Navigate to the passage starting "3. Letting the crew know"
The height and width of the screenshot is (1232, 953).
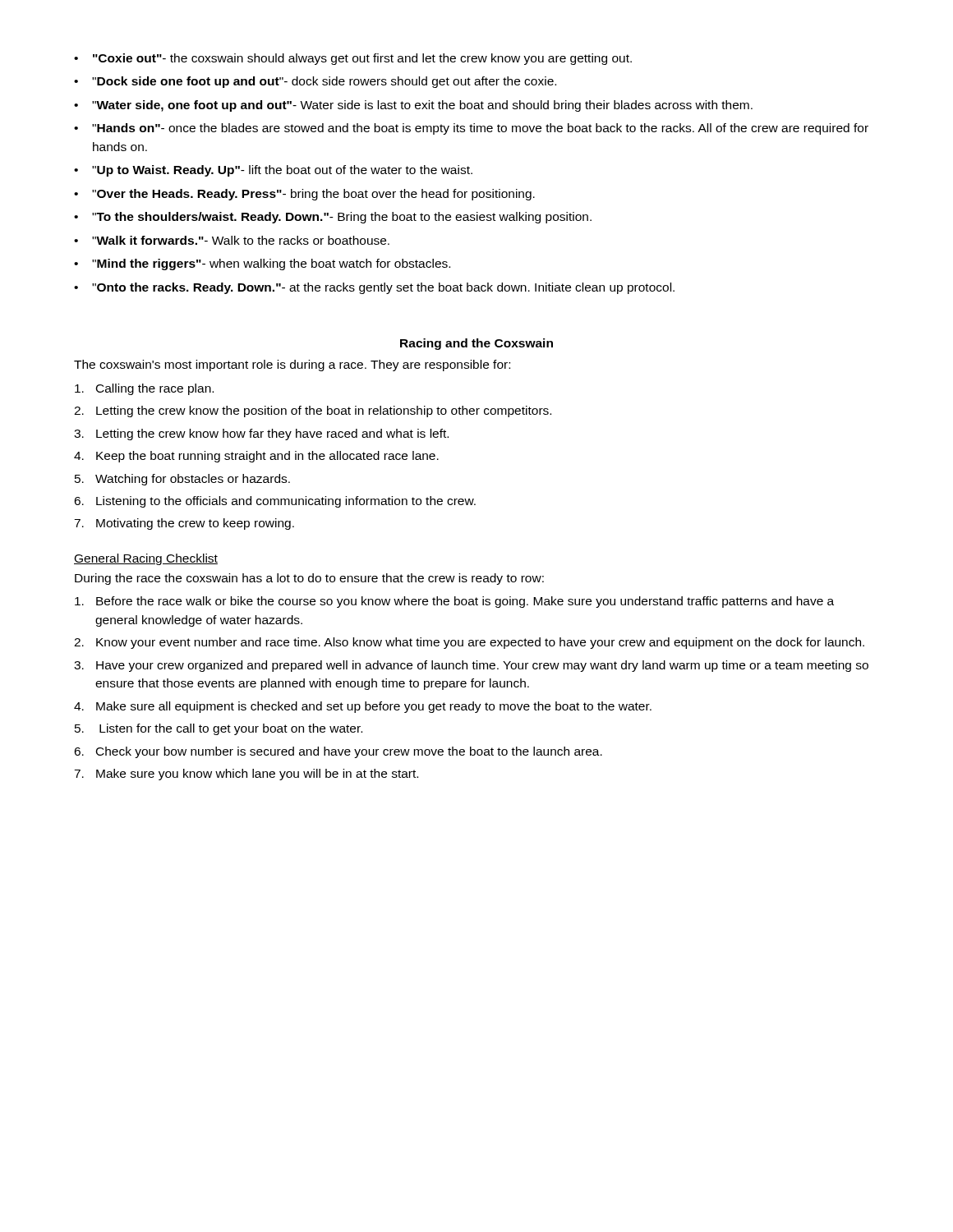pos(262,434)
